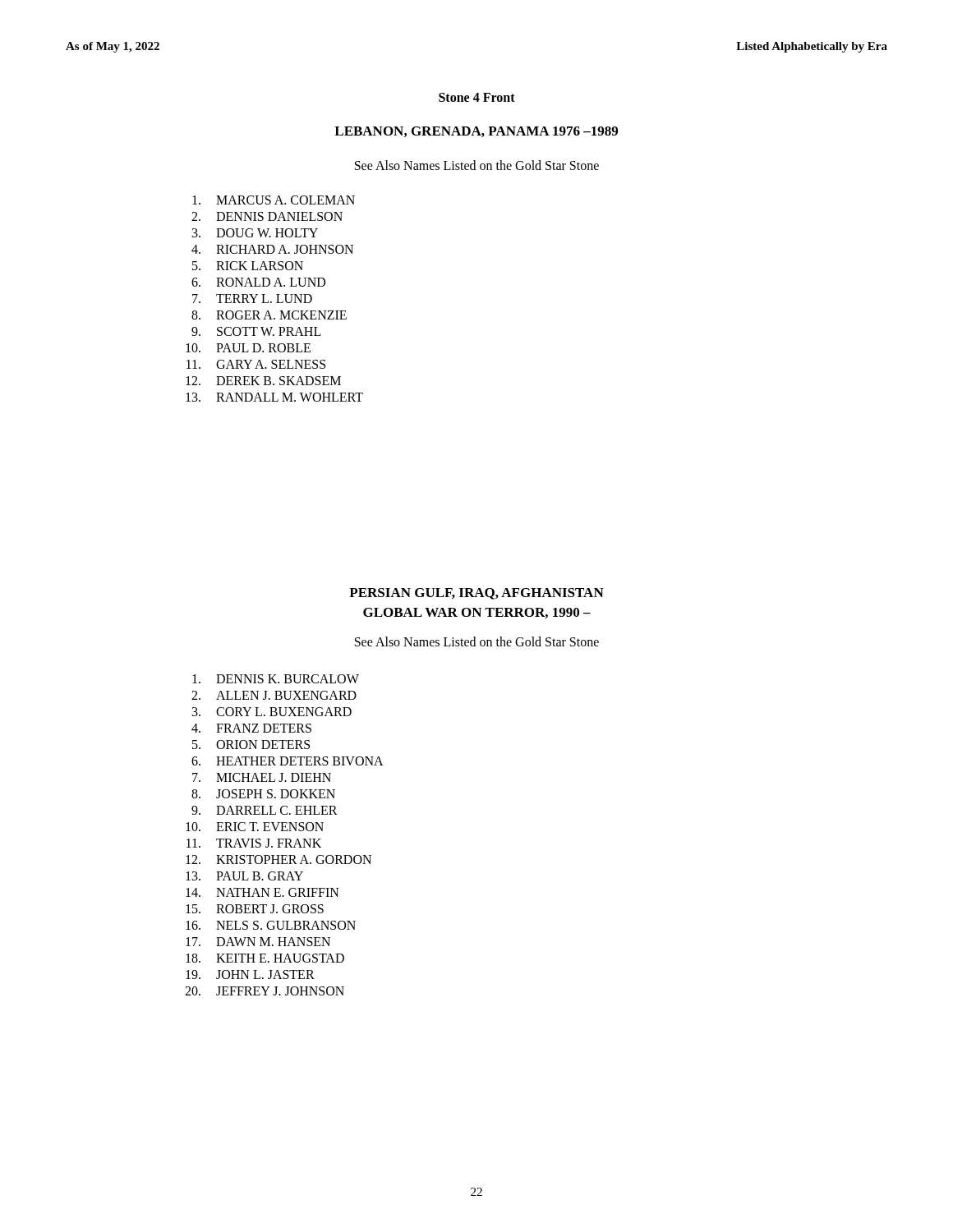The width and height of the screenshot is (953, 1232).
Task: Click on the list item that reads "11.TRAVIS J. FRANK"
Action: (x=254, y=843)
